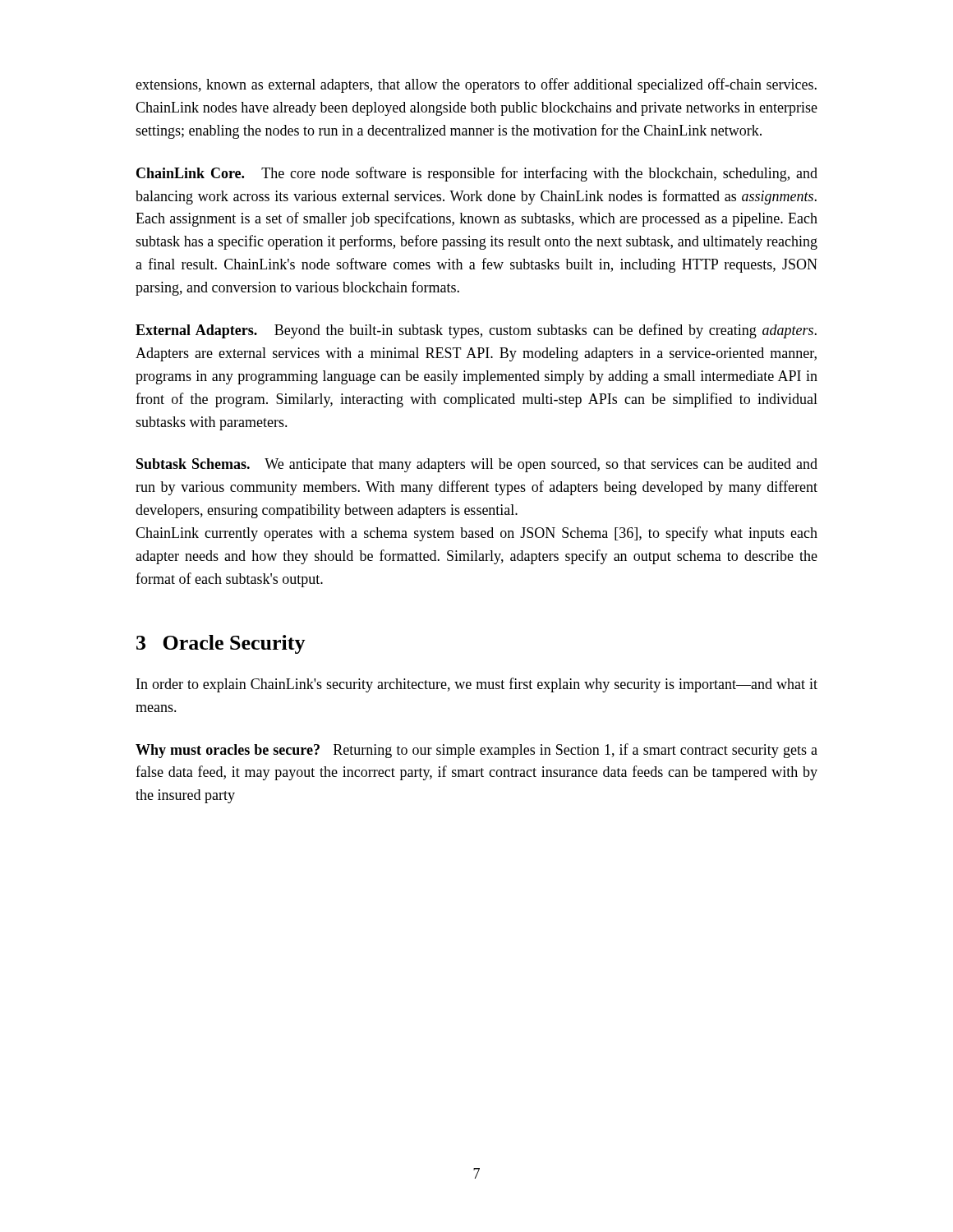This screenshot has width=953, height=1232.
Task: Point to the block beginning "Why must oracles be secure? Returning"
Action: [x=476, y=773]
